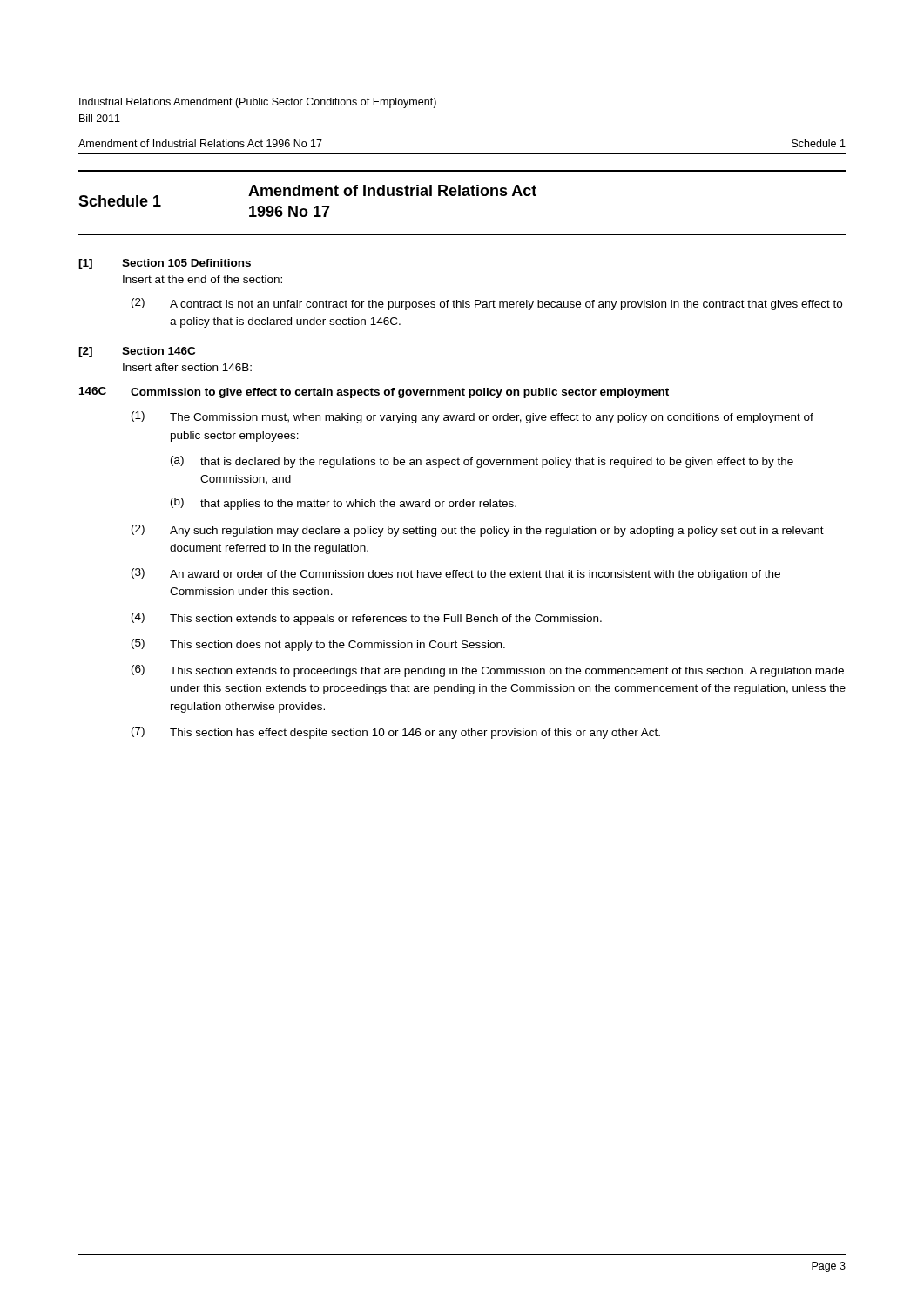Where is the passage that starts "(7) This section"?

pos(488,733)
